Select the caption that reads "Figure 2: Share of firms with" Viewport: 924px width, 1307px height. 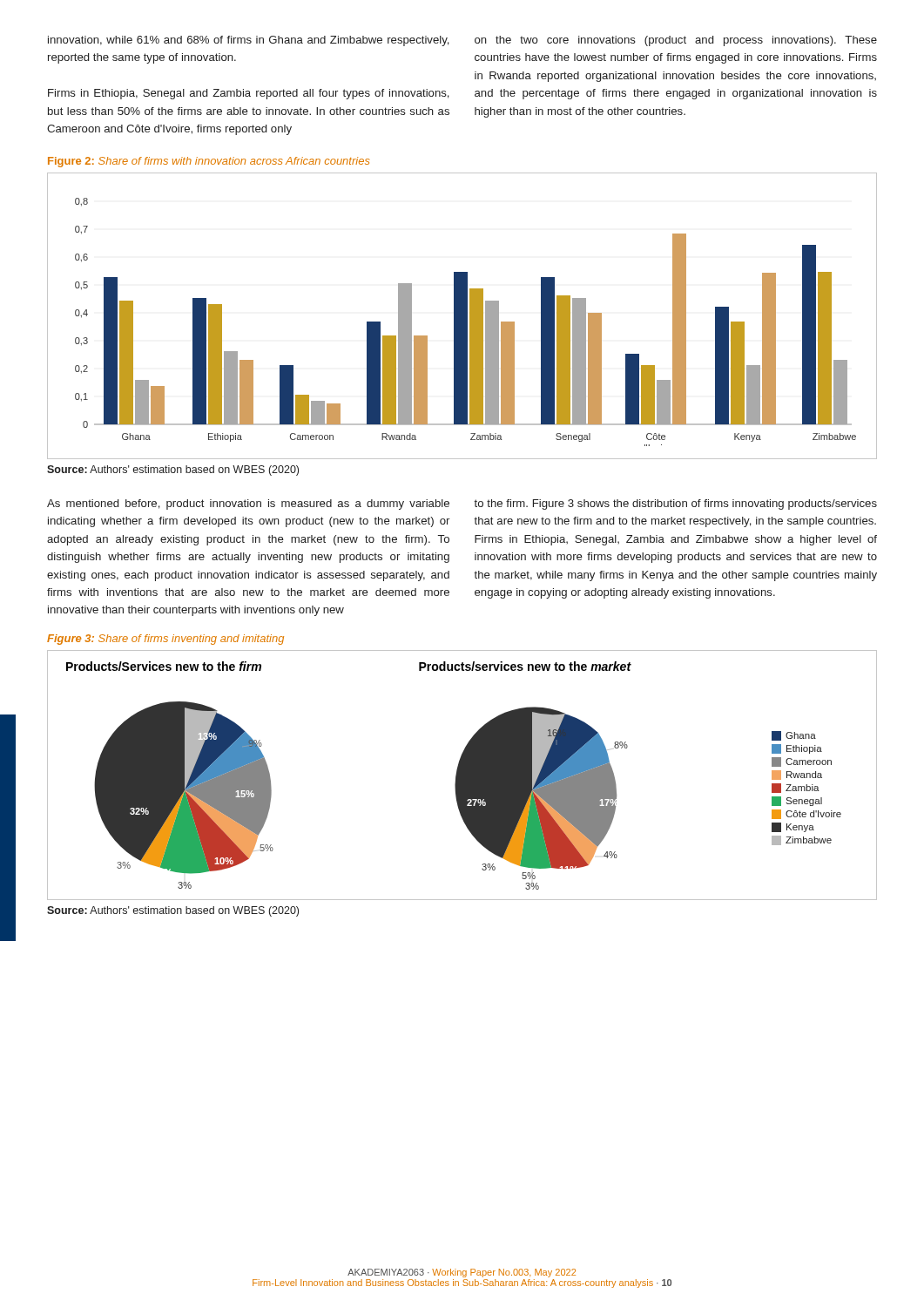(209, 160)
